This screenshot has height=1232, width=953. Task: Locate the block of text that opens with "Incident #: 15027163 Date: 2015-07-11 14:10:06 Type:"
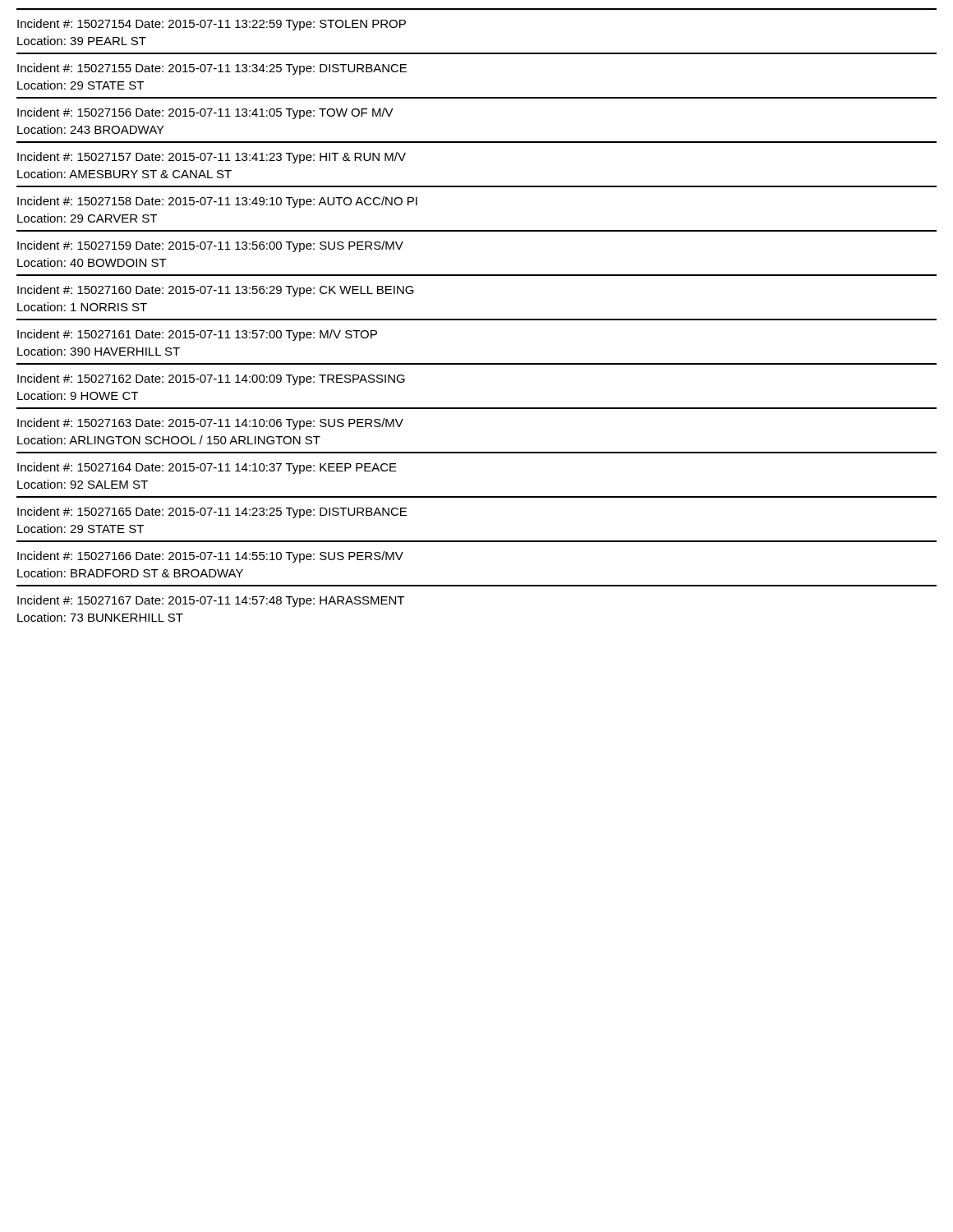210,424
